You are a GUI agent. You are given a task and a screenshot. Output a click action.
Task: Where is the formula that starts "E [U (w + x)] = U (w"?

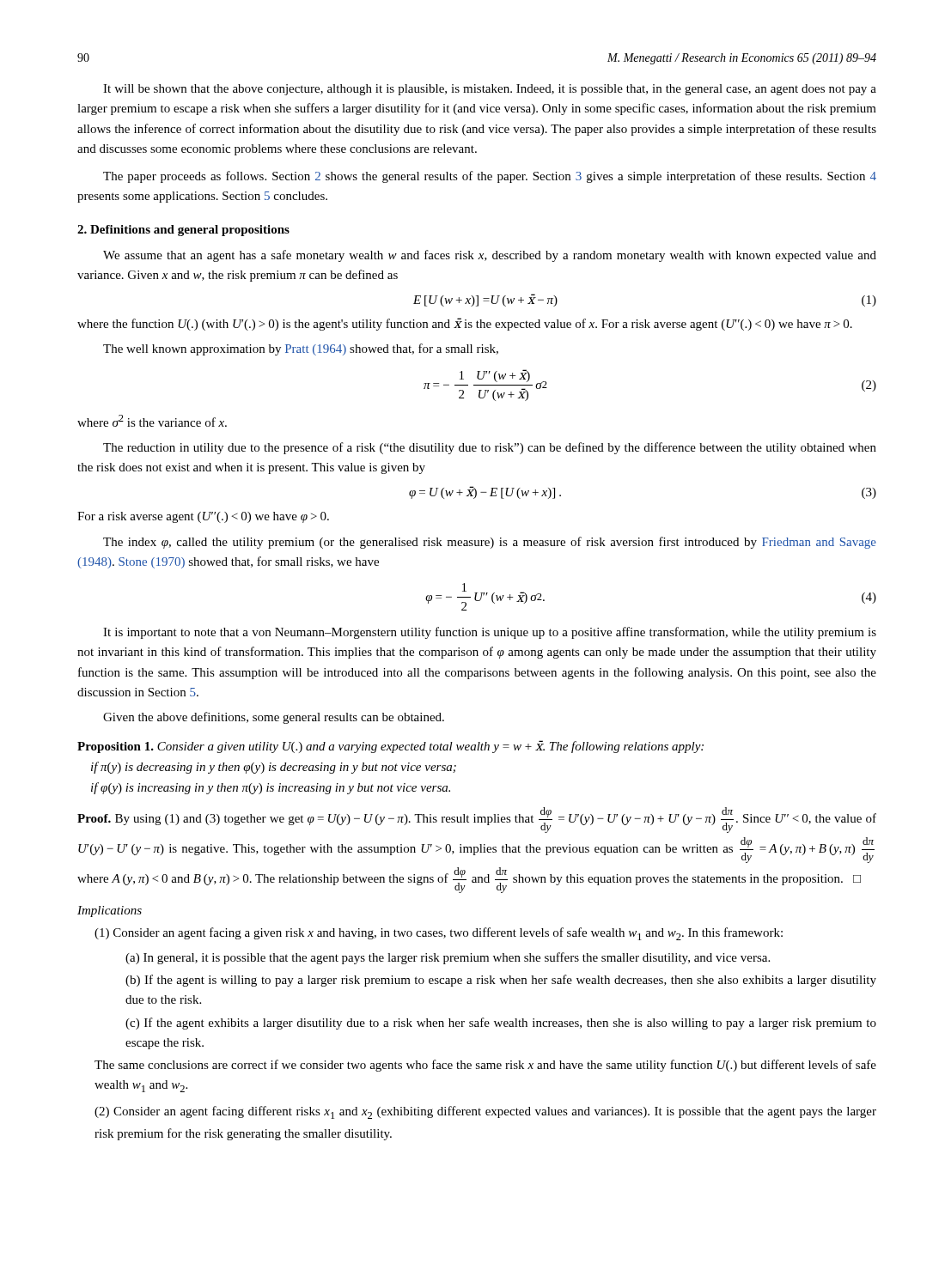click(503, 300)
